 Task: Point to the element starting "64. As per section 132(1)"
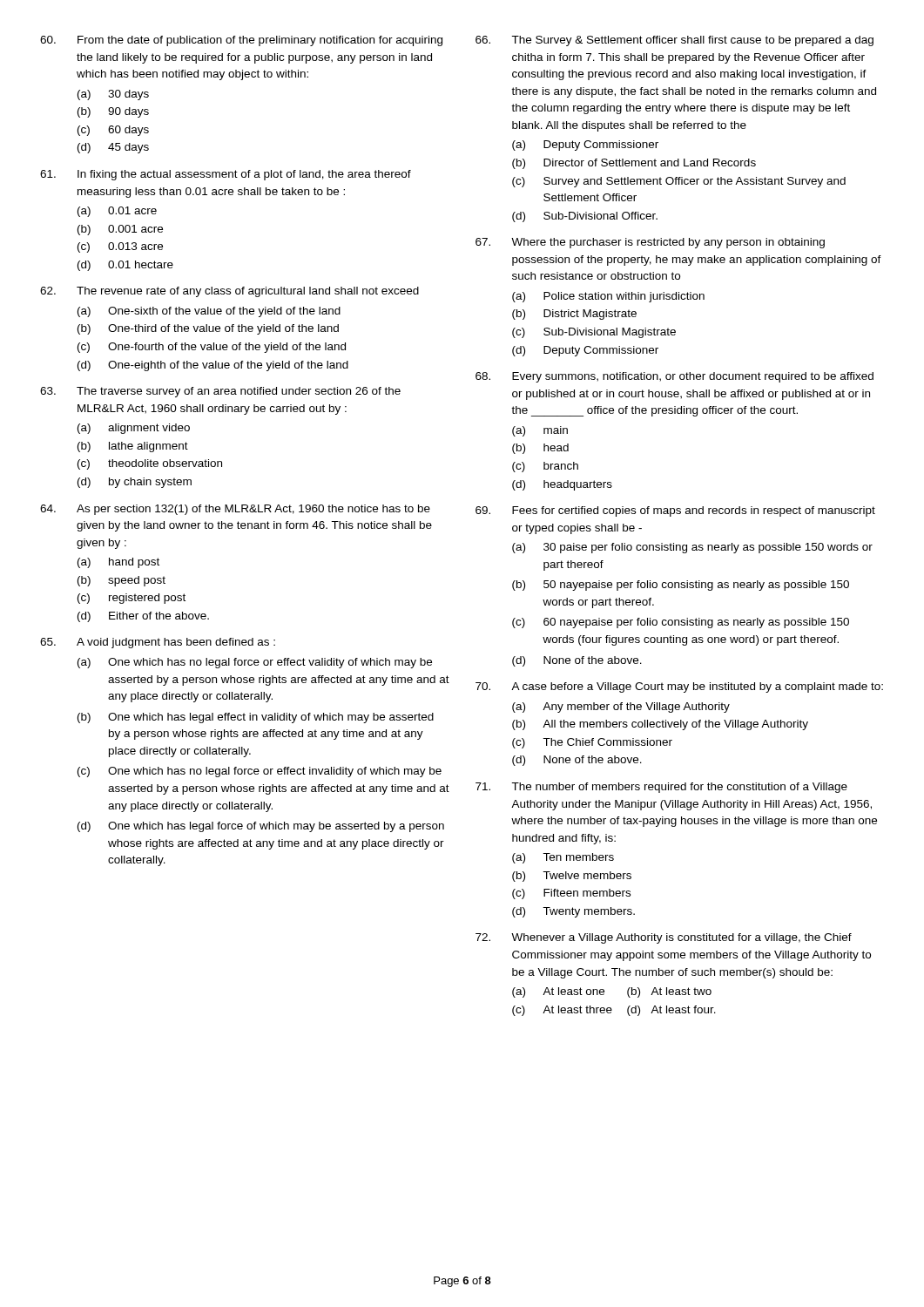click(235, 510)
